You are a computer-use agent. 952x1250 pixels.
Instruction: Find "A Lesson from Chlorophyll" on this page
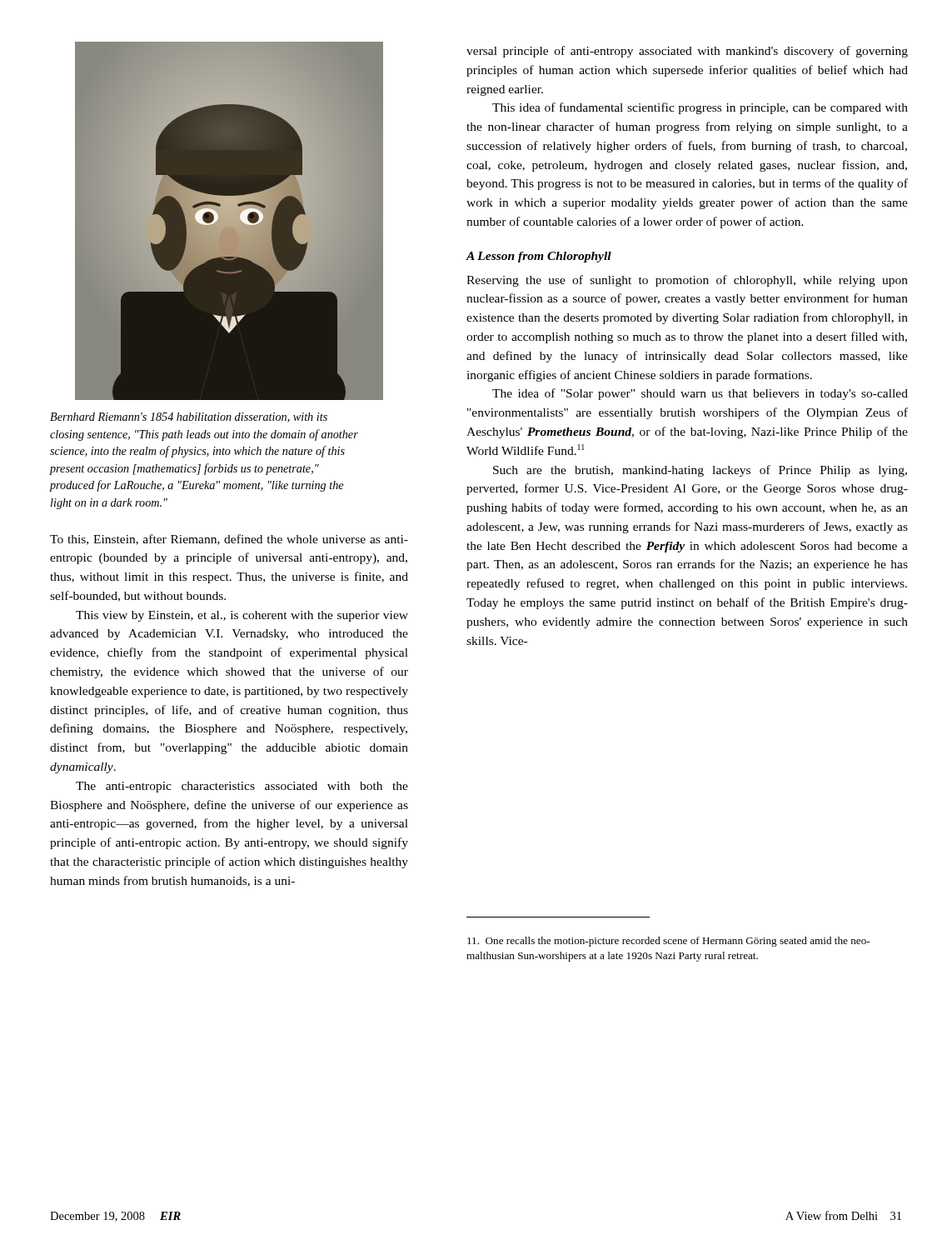pyautogui.click(x=539, y=255)
